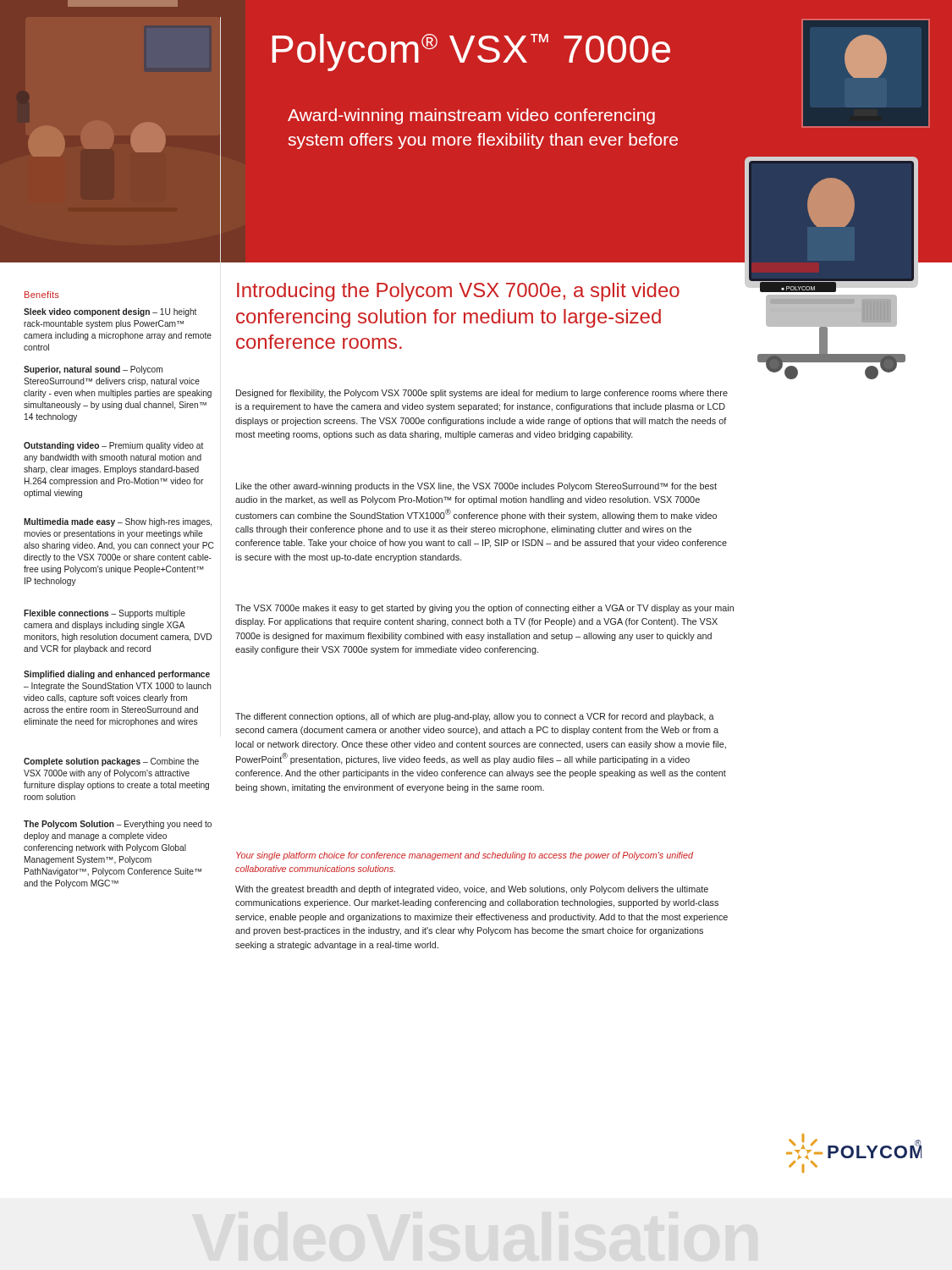Select the element starting "Superior, natural sound –"

(118, 393)
